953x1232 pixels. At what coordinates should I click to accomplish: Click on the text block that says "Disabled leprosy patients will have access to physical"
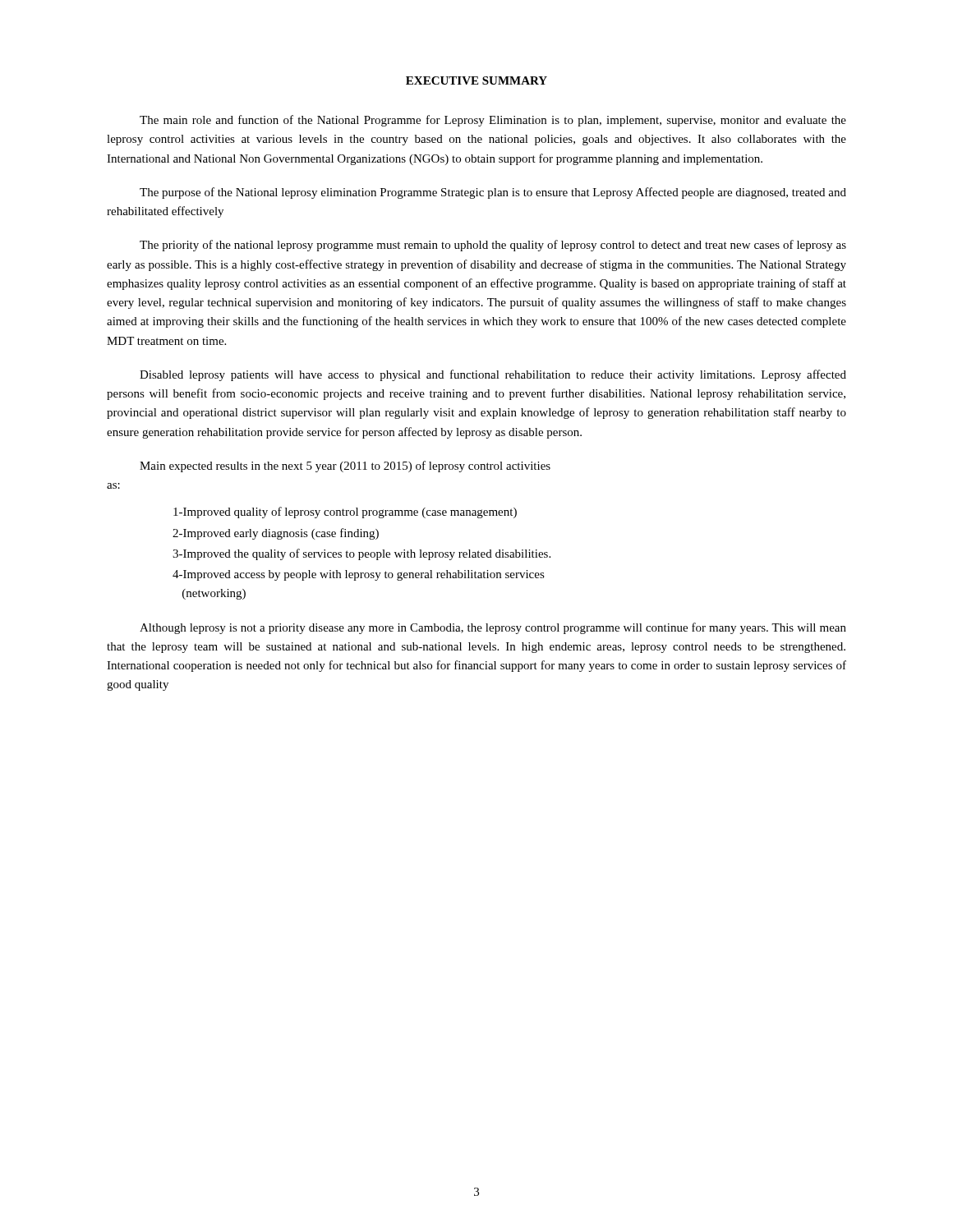(476, 403)
